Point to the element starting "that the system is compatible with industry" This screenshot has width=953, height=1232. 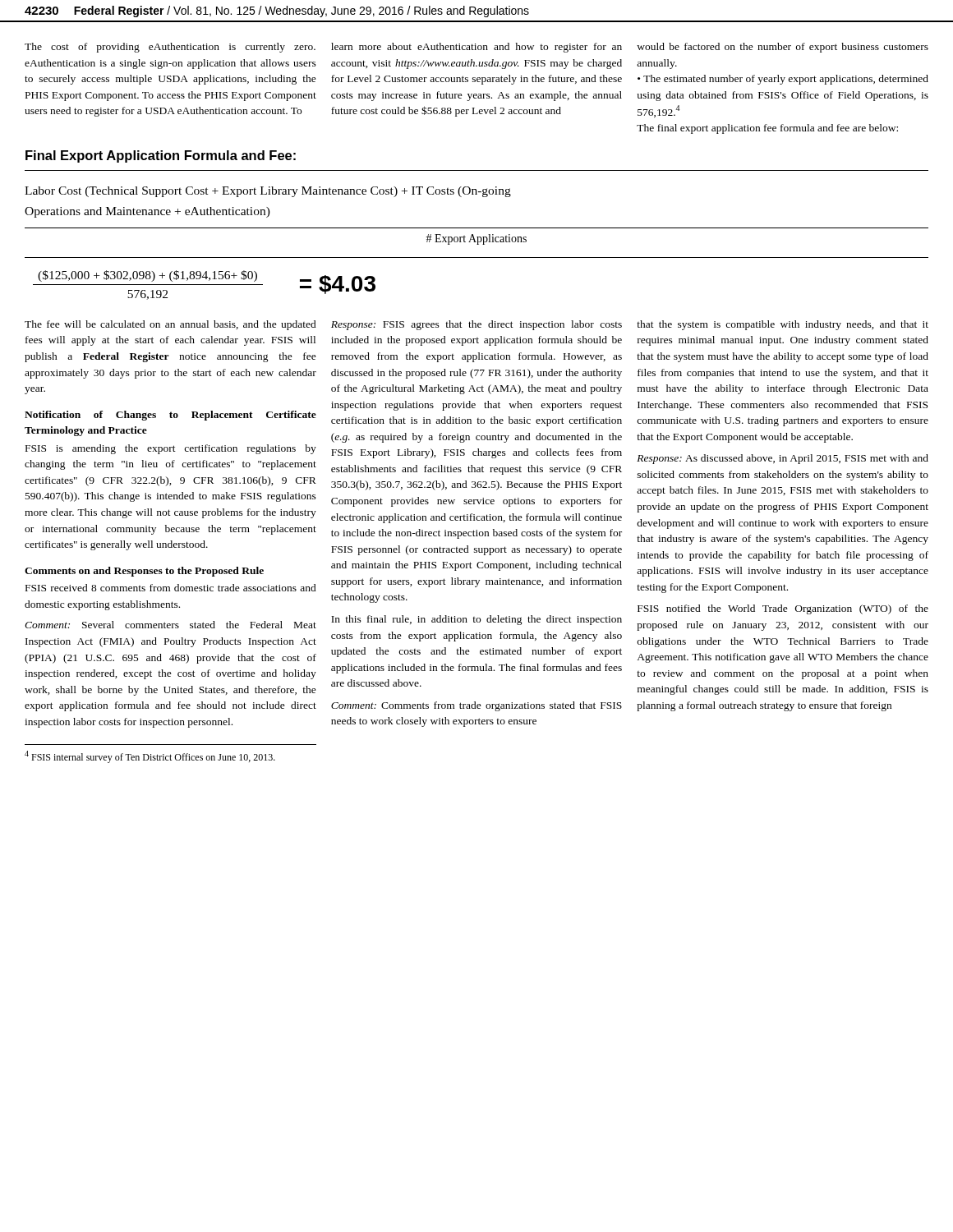tap(783, 380)
